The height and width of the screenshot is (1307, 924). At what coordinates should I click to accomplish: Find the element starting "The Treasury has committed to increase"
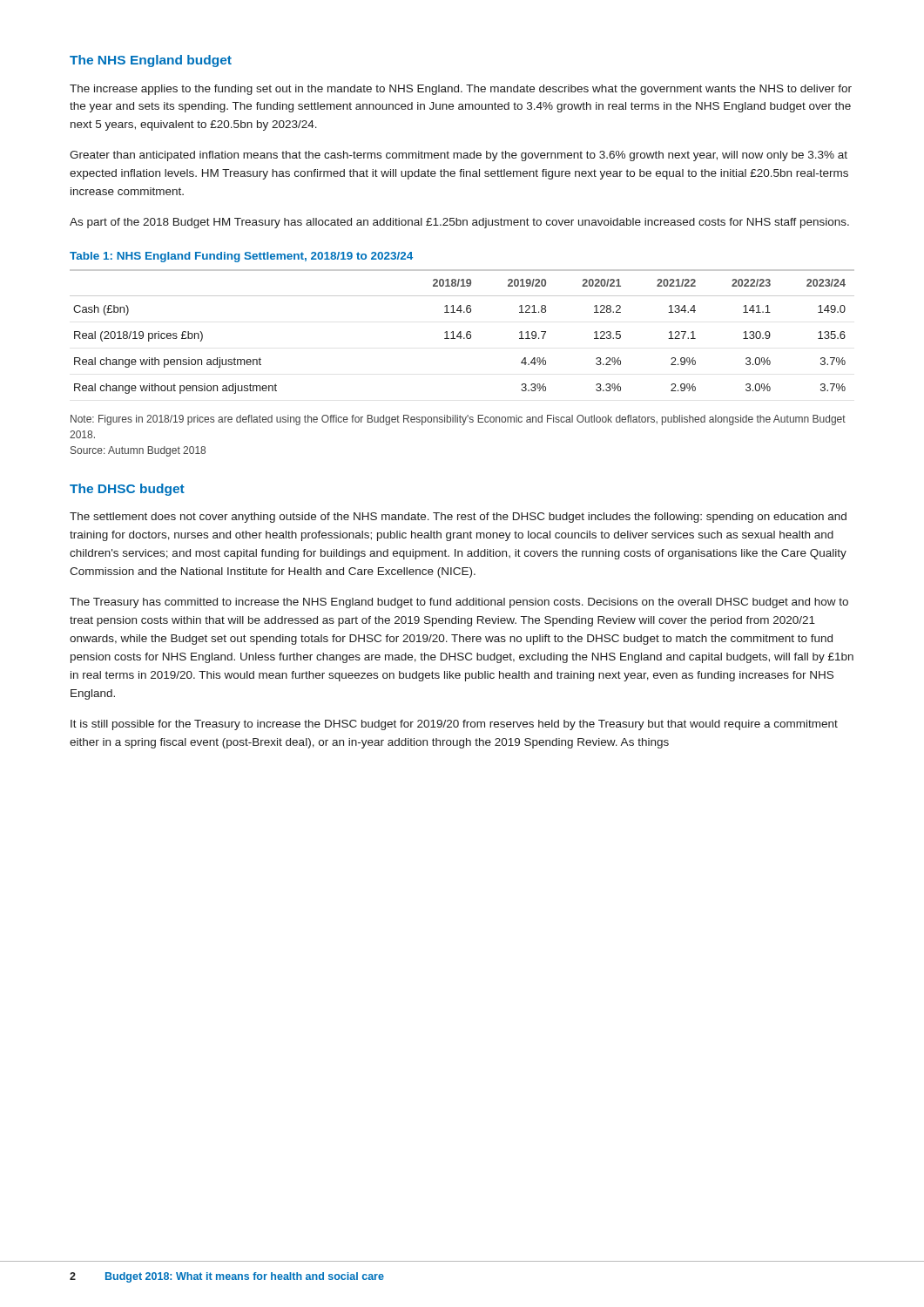click(x=462, y=648)
